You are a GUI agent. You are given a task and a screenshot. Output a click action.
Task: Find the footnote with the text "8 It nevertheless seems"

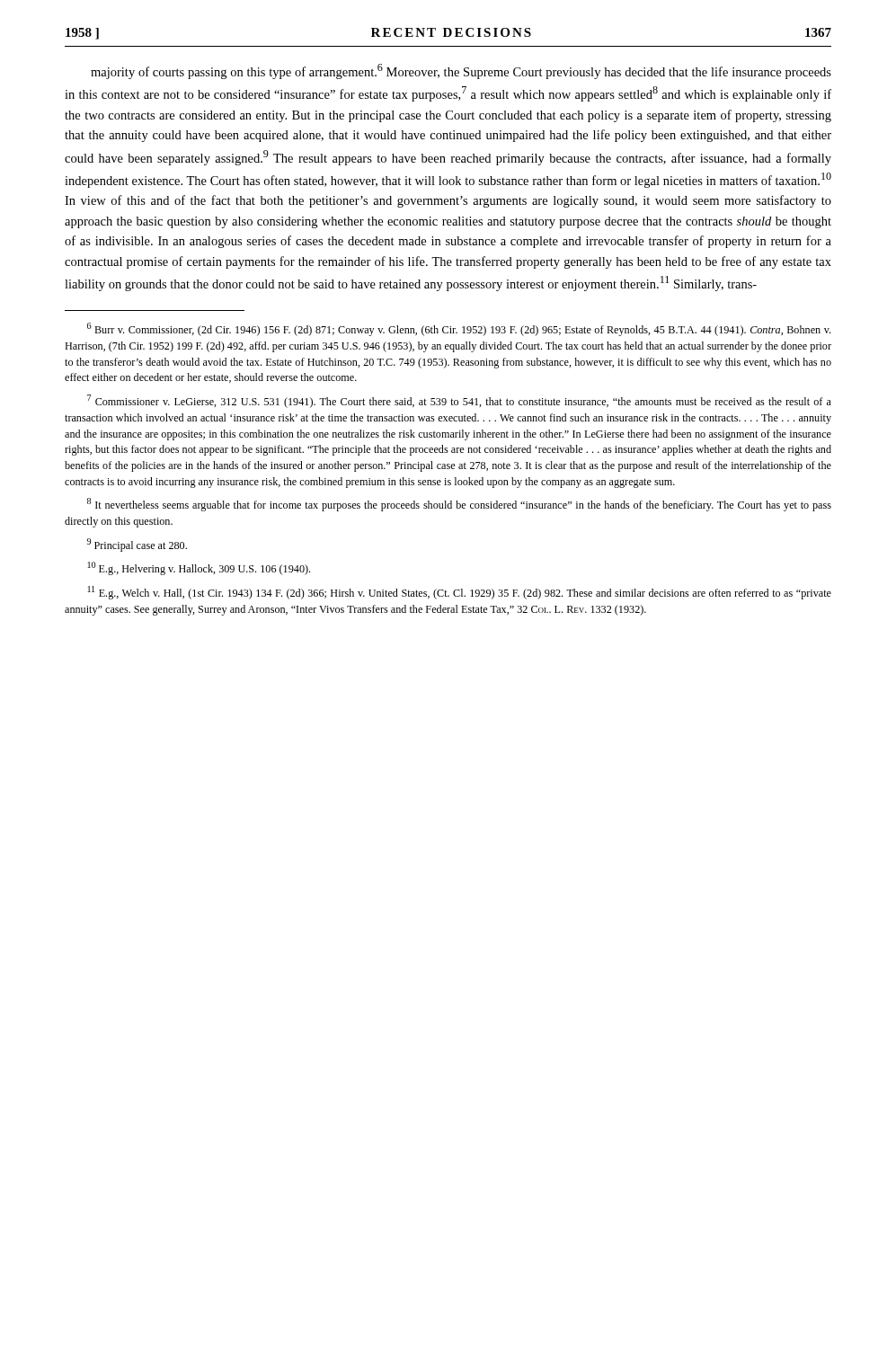448,512
